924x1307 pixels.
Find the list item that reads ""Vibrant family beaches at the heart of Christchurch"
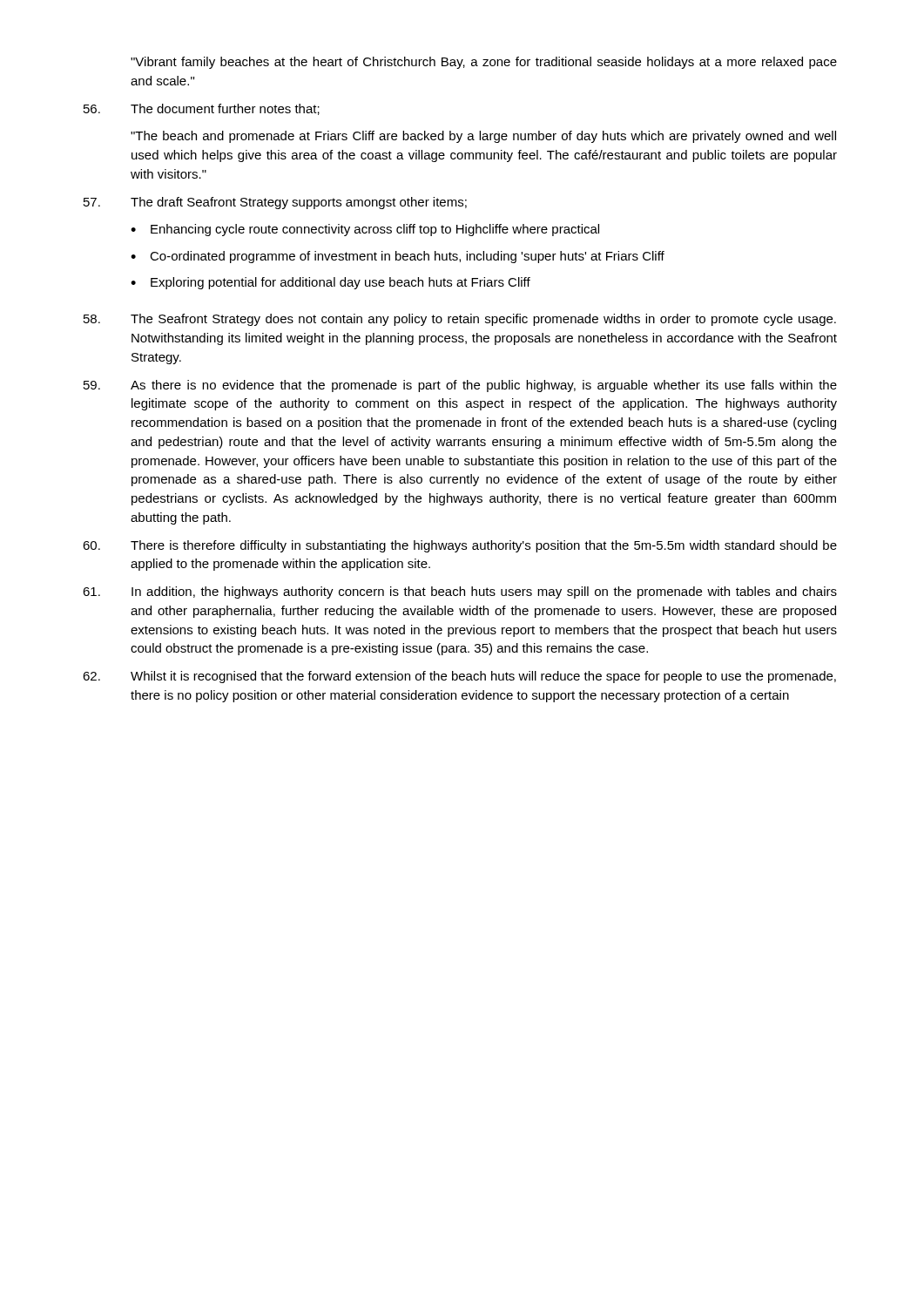click(484, 71)
